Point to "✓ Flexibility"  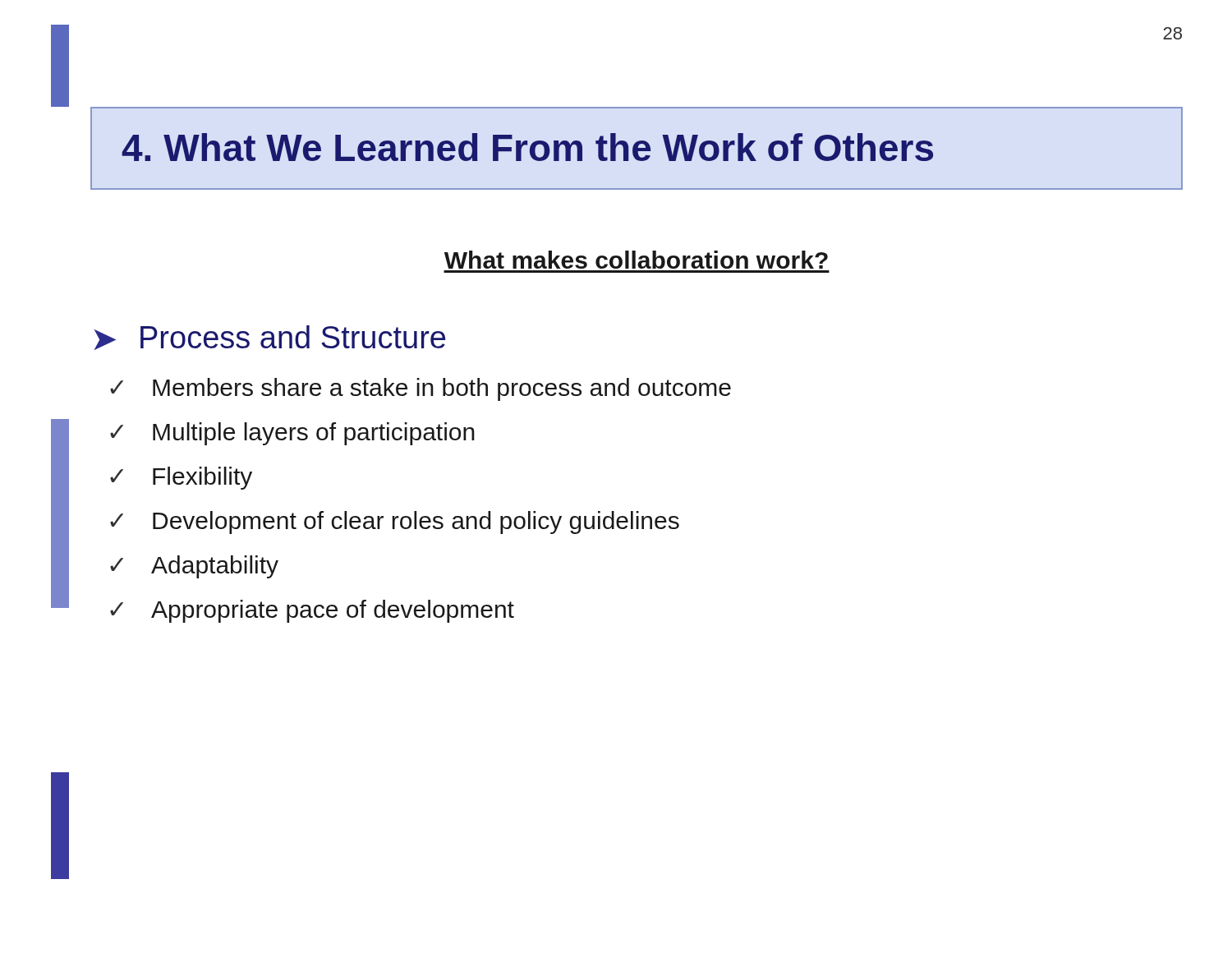(x=180, y=476)
